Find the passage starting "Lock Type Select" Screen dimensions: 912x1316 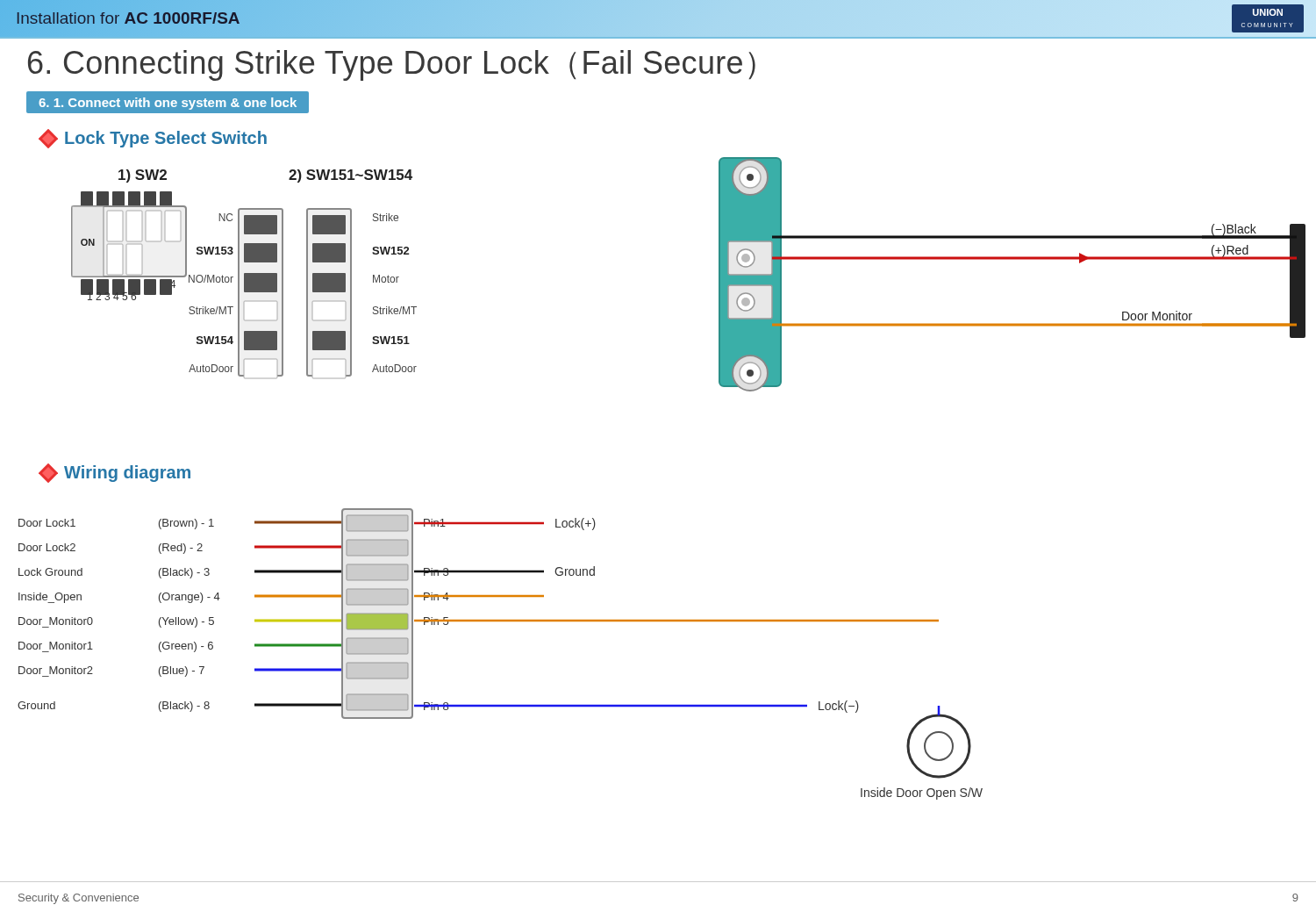pyautogui.click(x=153, y=138)
